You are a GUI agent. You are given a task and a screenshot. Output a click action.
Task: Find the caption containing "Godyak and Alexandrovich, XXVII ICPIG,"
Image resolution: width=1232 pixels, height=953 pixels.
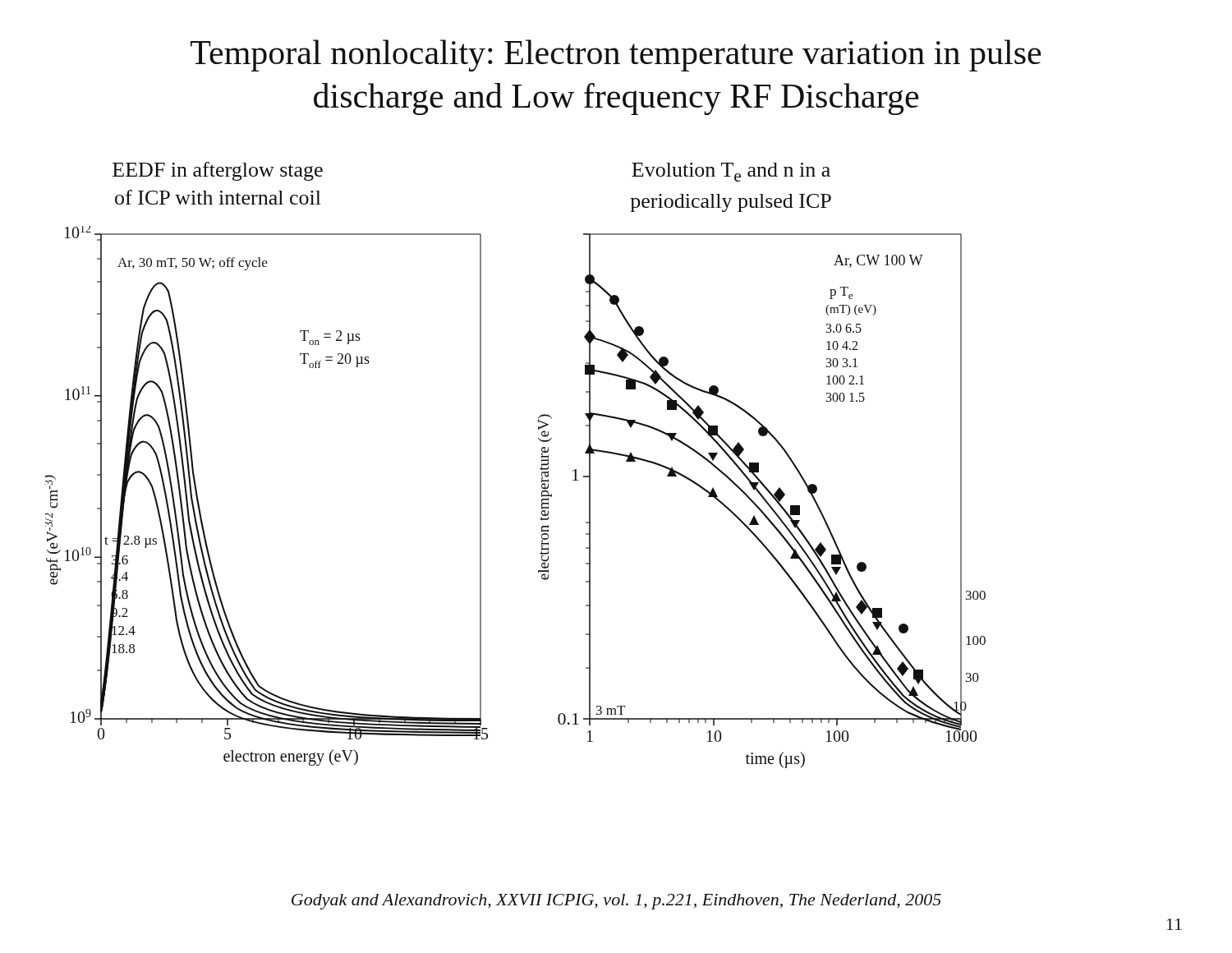(616, 899)
